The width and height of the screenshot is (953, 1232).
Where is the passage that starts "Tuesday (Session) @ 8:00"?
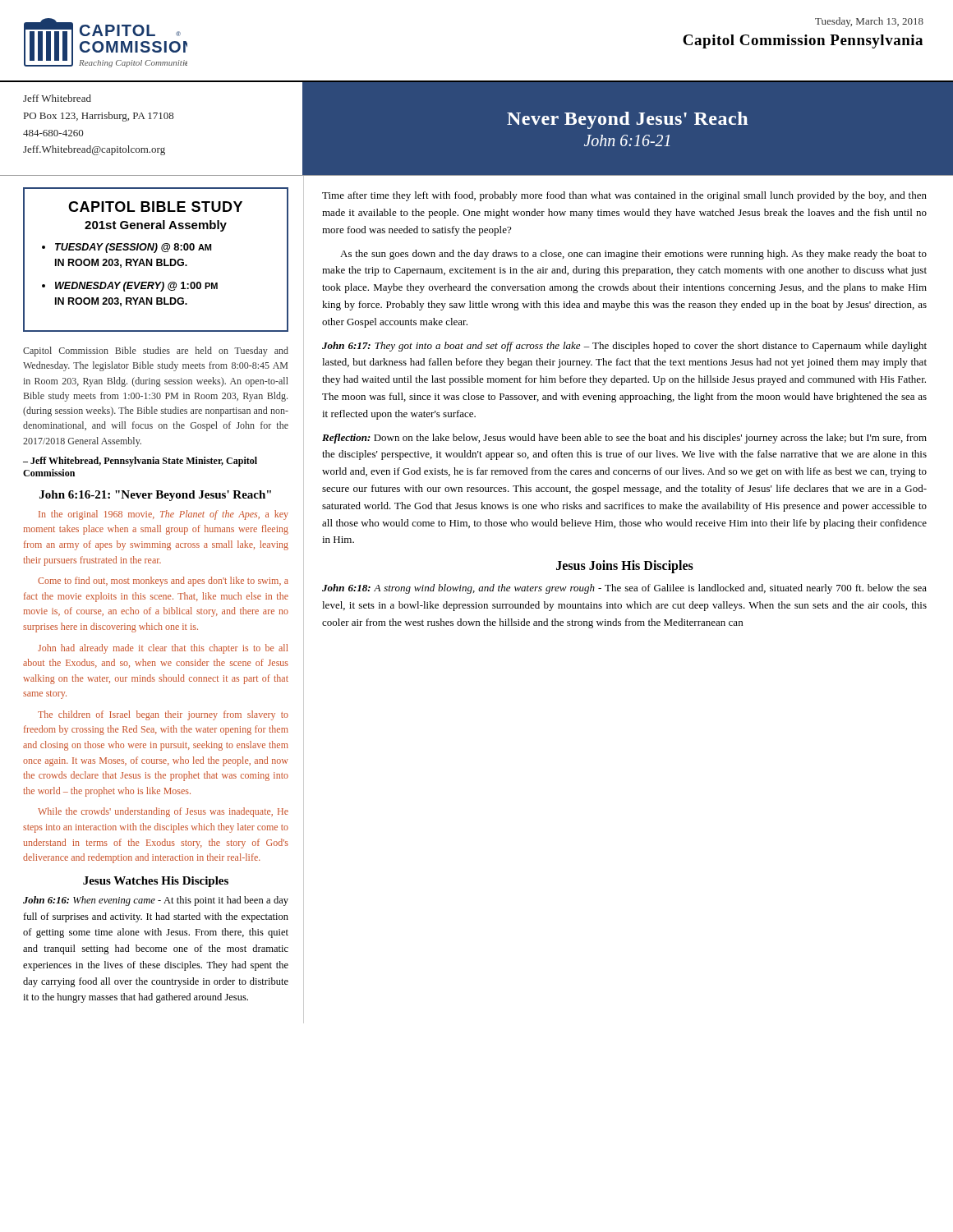(163, 256)
